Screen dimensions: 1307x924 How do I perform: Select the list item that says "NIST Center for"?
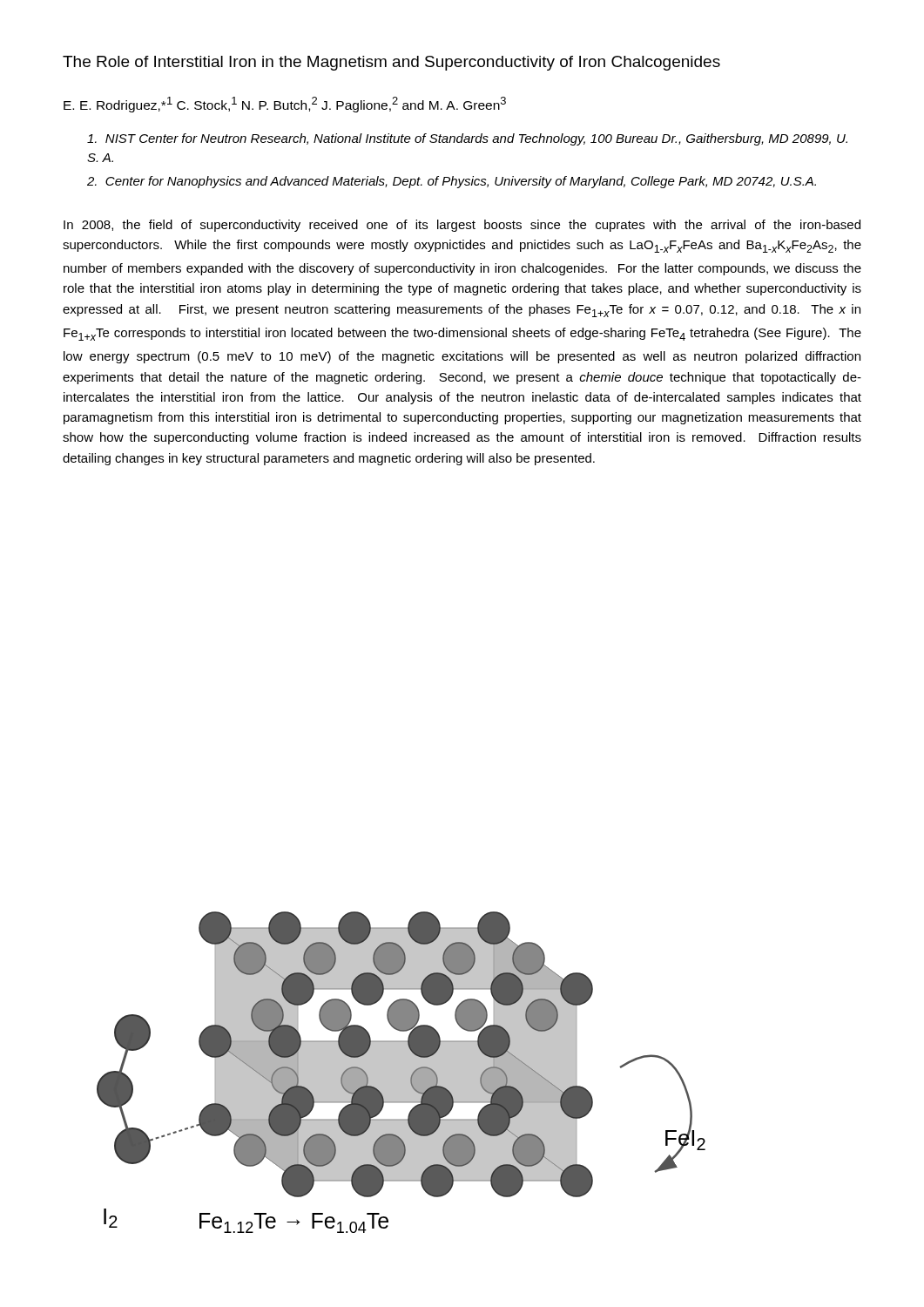pos(468,148)
